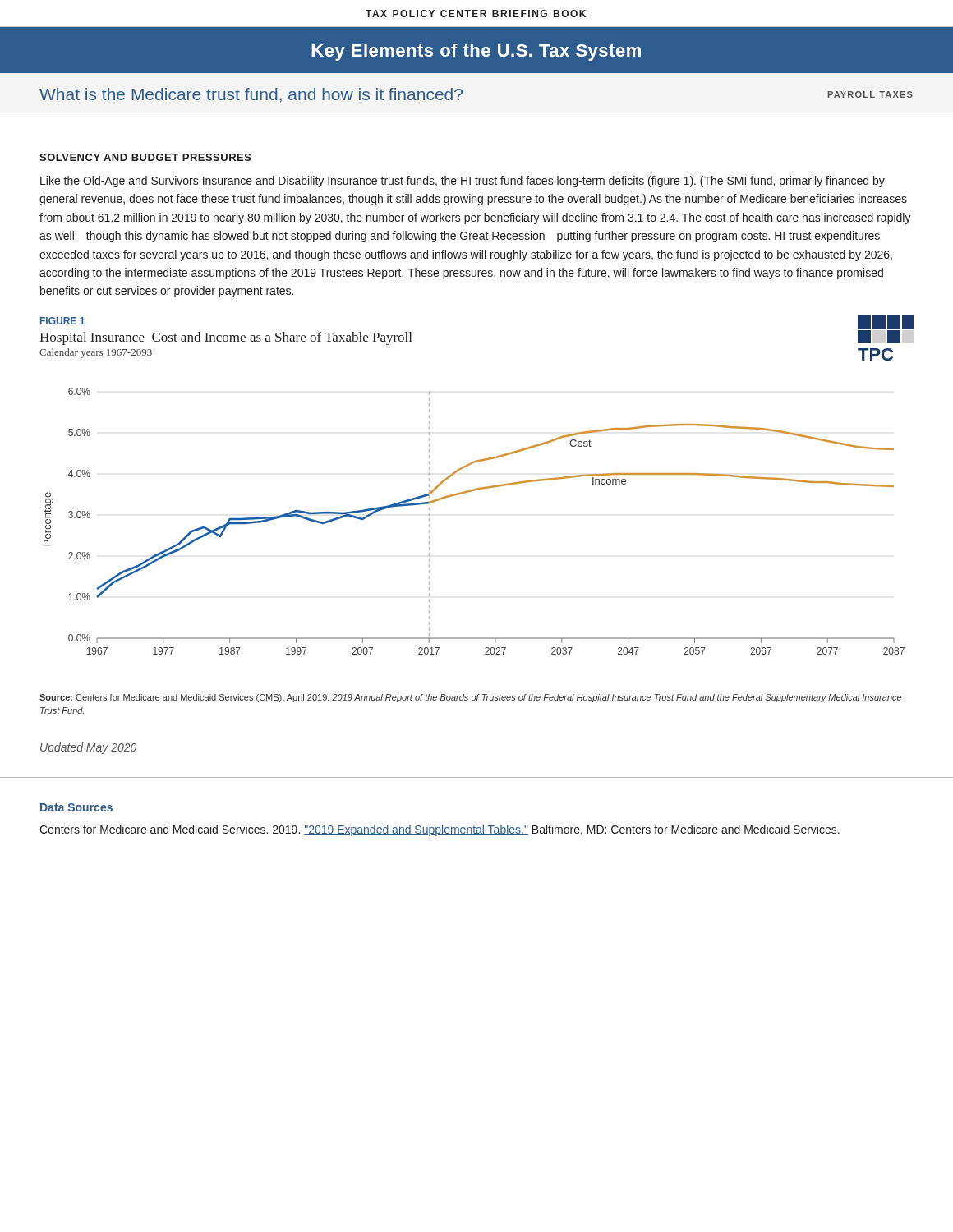The height and width of the screenshot is (1232, 953).
Task: Locate the title that opens with "Key Elements of the U.S. Tax"
Action: coord(476,51)
